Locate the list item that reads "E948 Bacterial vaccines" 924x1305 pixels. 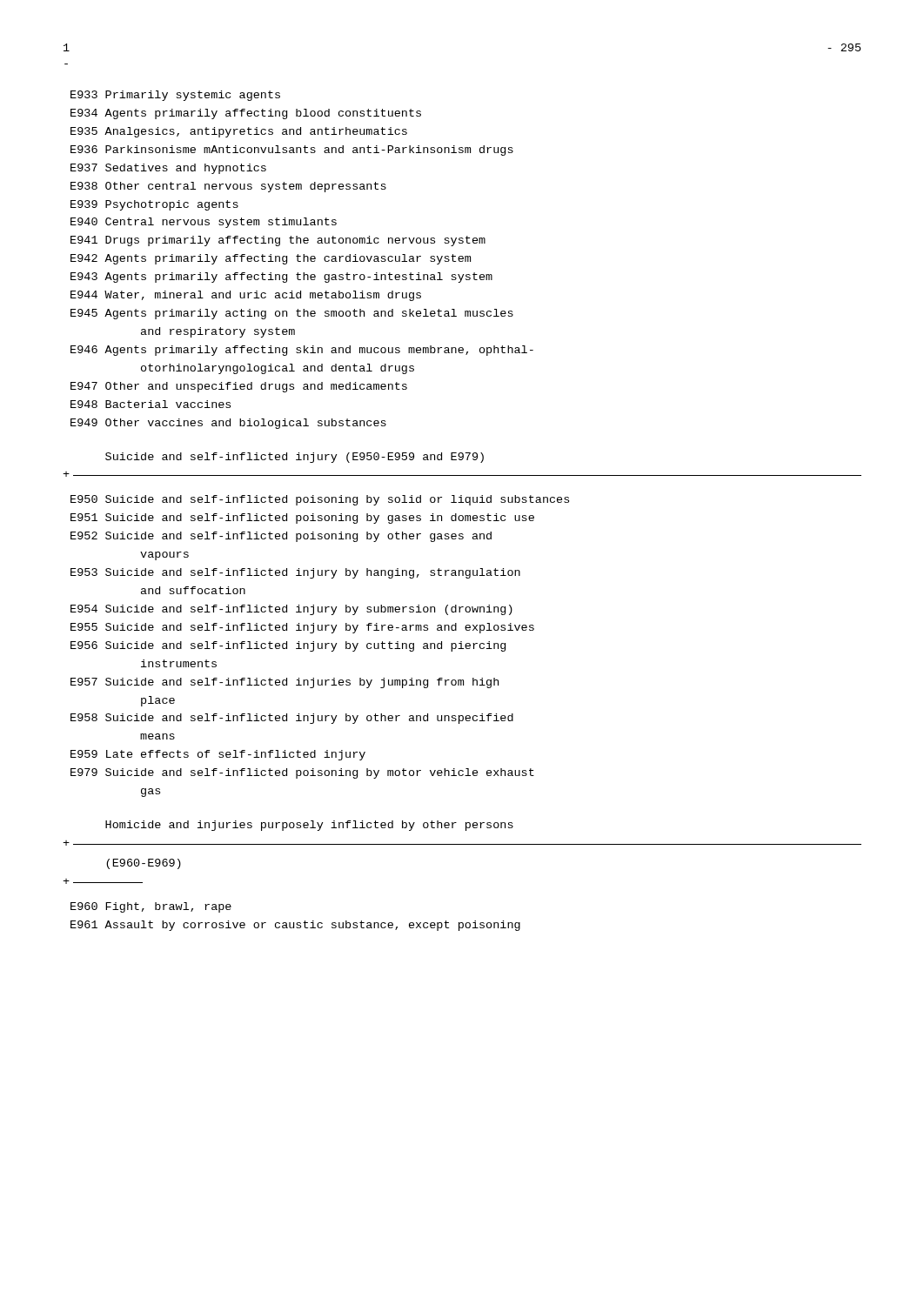[x=147, y=405]
